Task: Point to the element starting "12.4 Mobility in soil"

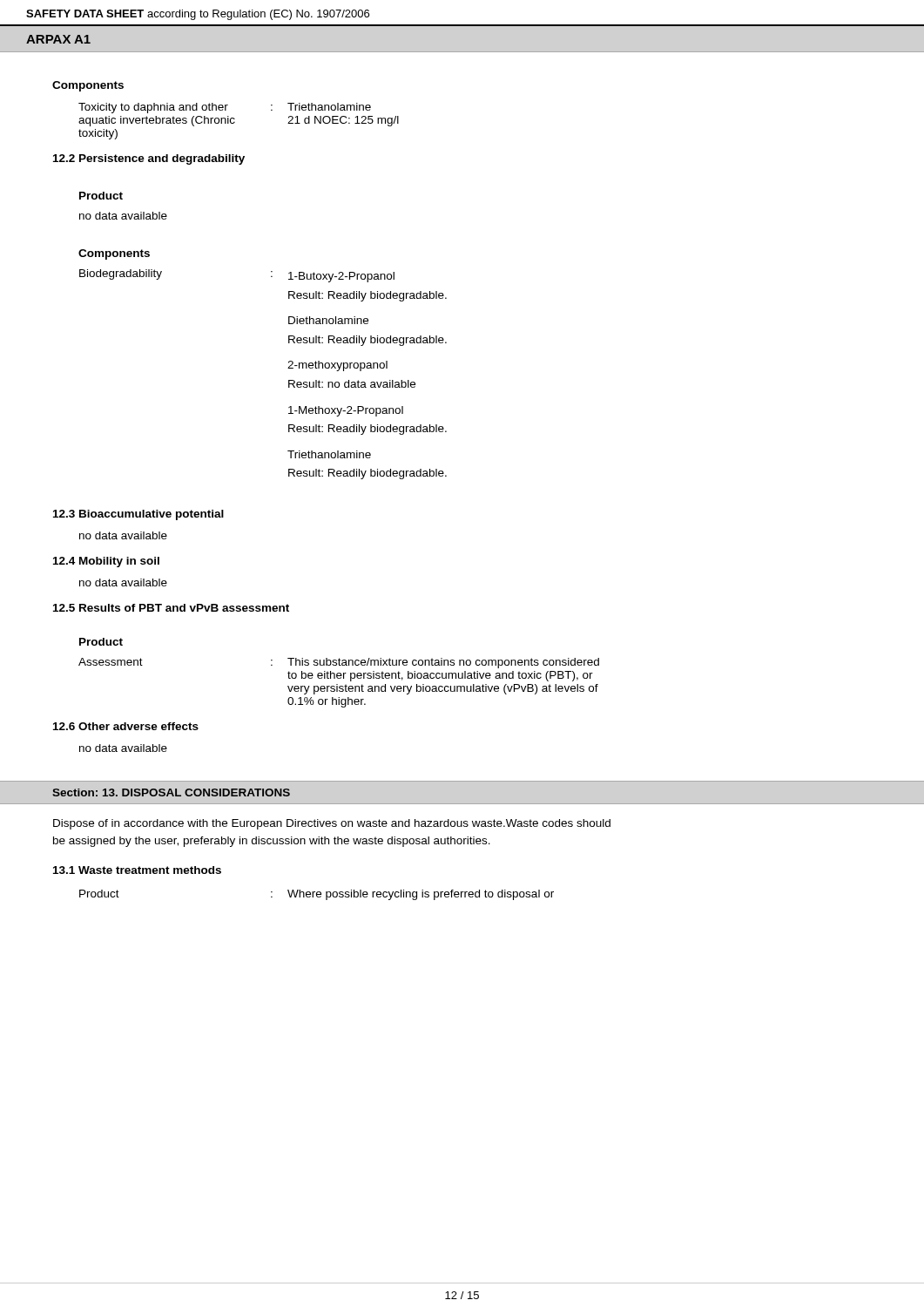Action: coord(106,561)
